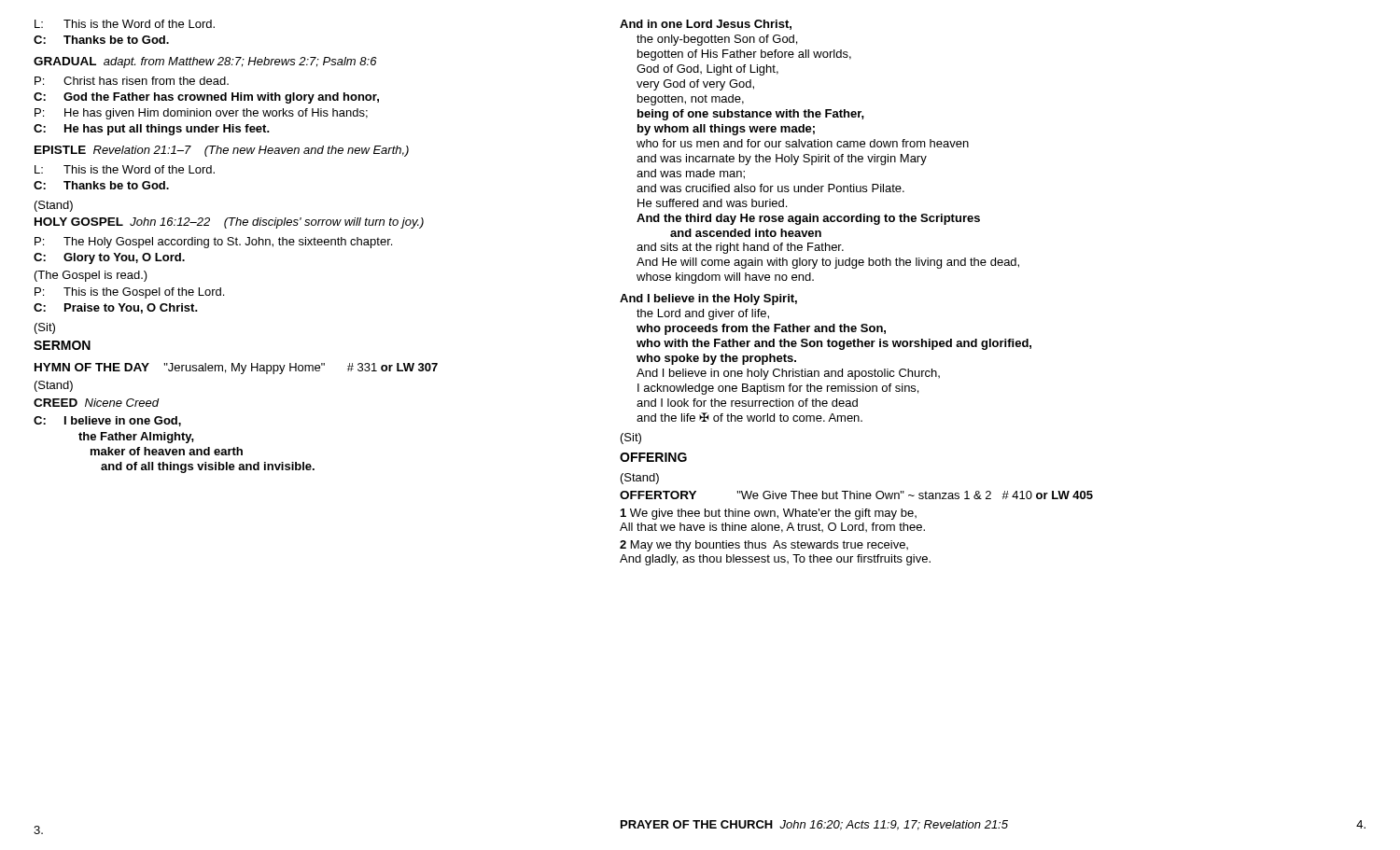Locate the section header that opens with "GRADUAL adapt. from Matthew"
This screenshot has width=1400, height=850.
pyautogui.click(x=205, y=61)
